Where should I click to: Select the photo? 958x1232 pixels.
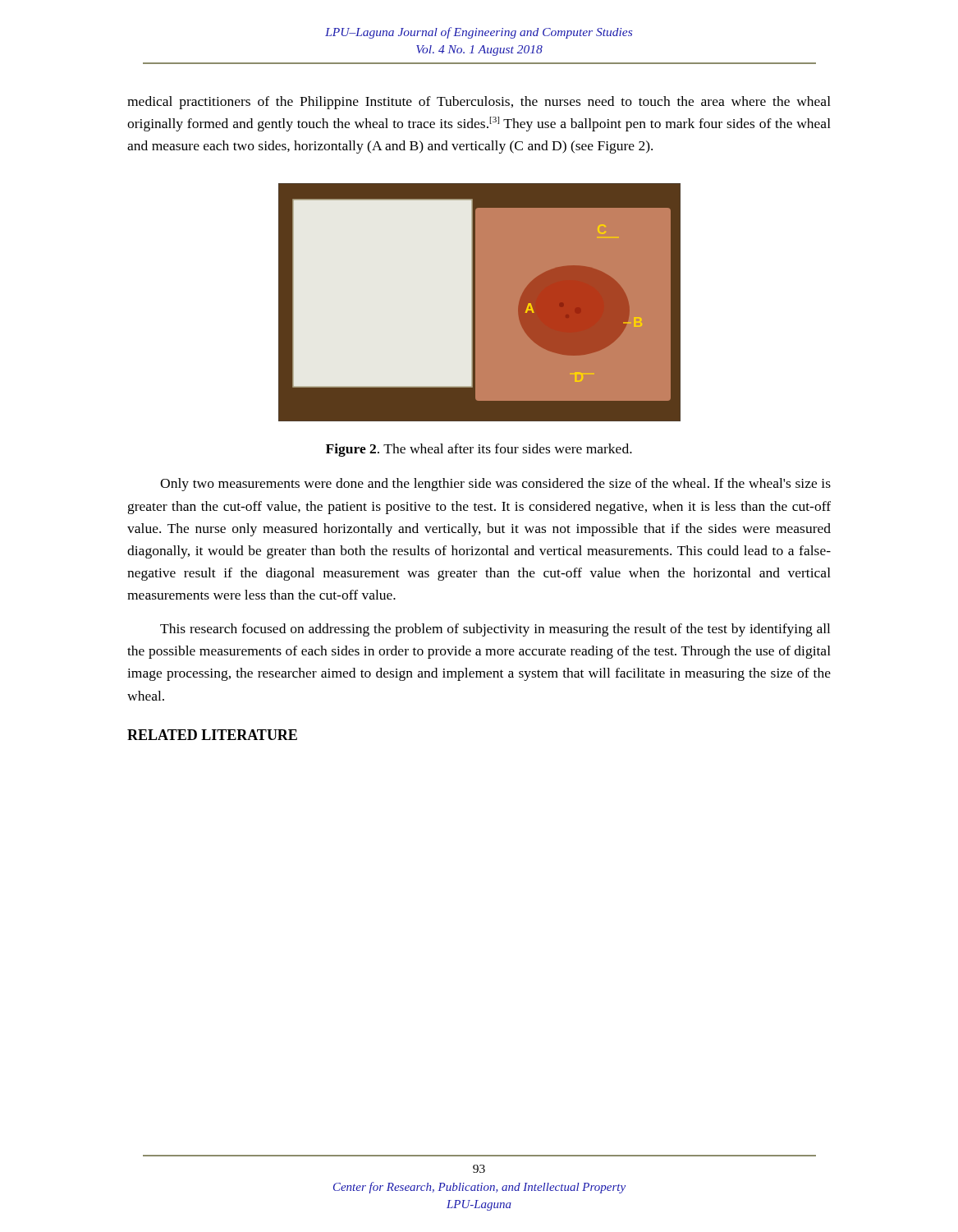[x=479, y=305]
